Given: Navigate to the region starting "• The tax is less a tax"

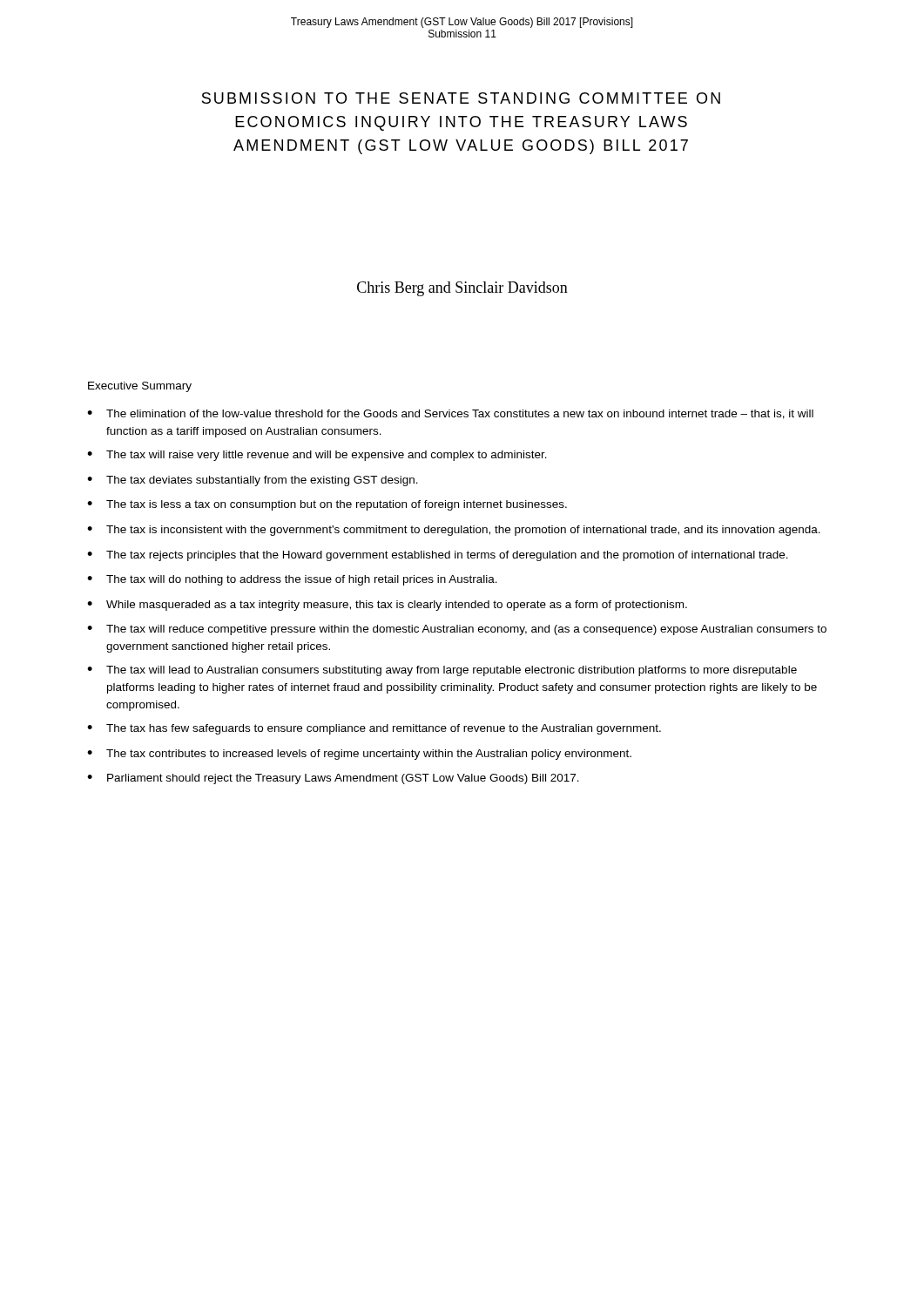Looking at the screenshot, I should coord(462,505).
